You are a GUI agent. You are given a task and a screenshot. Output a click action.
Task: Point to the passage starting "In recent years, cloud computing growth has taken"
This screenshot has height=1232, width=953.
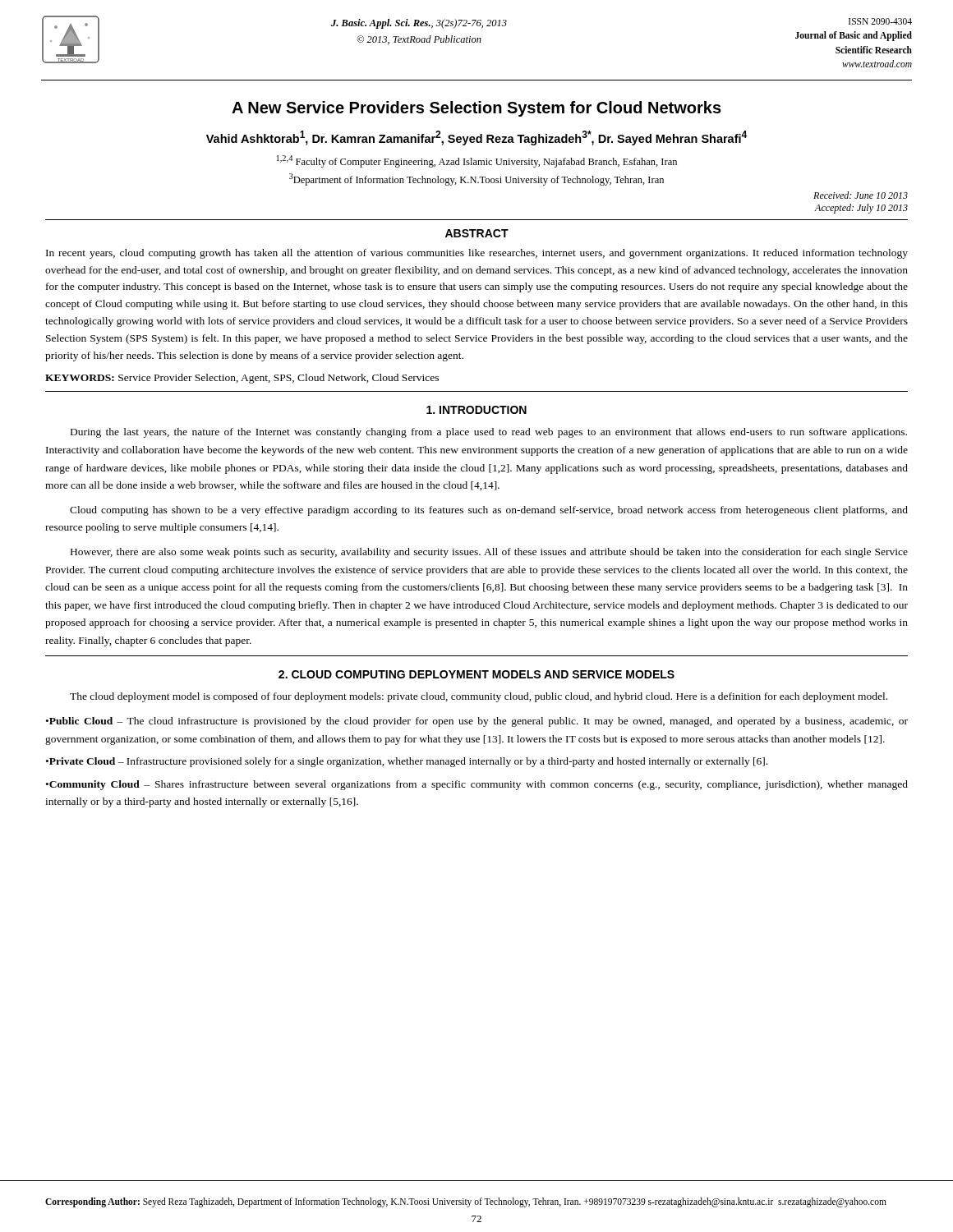[x=476, y=304]
